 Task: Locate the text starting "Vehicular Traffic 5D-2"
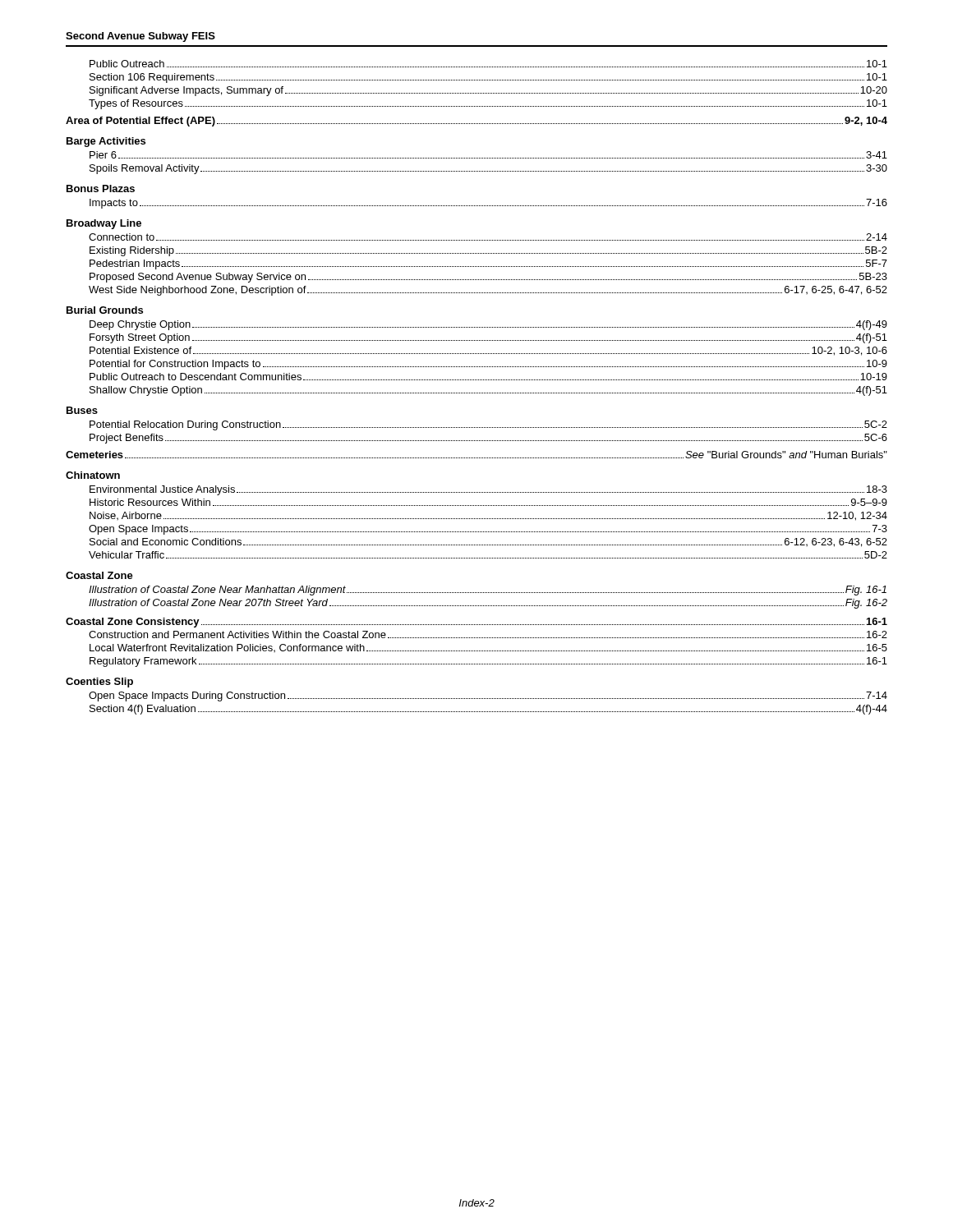click(x=488, y=555)
